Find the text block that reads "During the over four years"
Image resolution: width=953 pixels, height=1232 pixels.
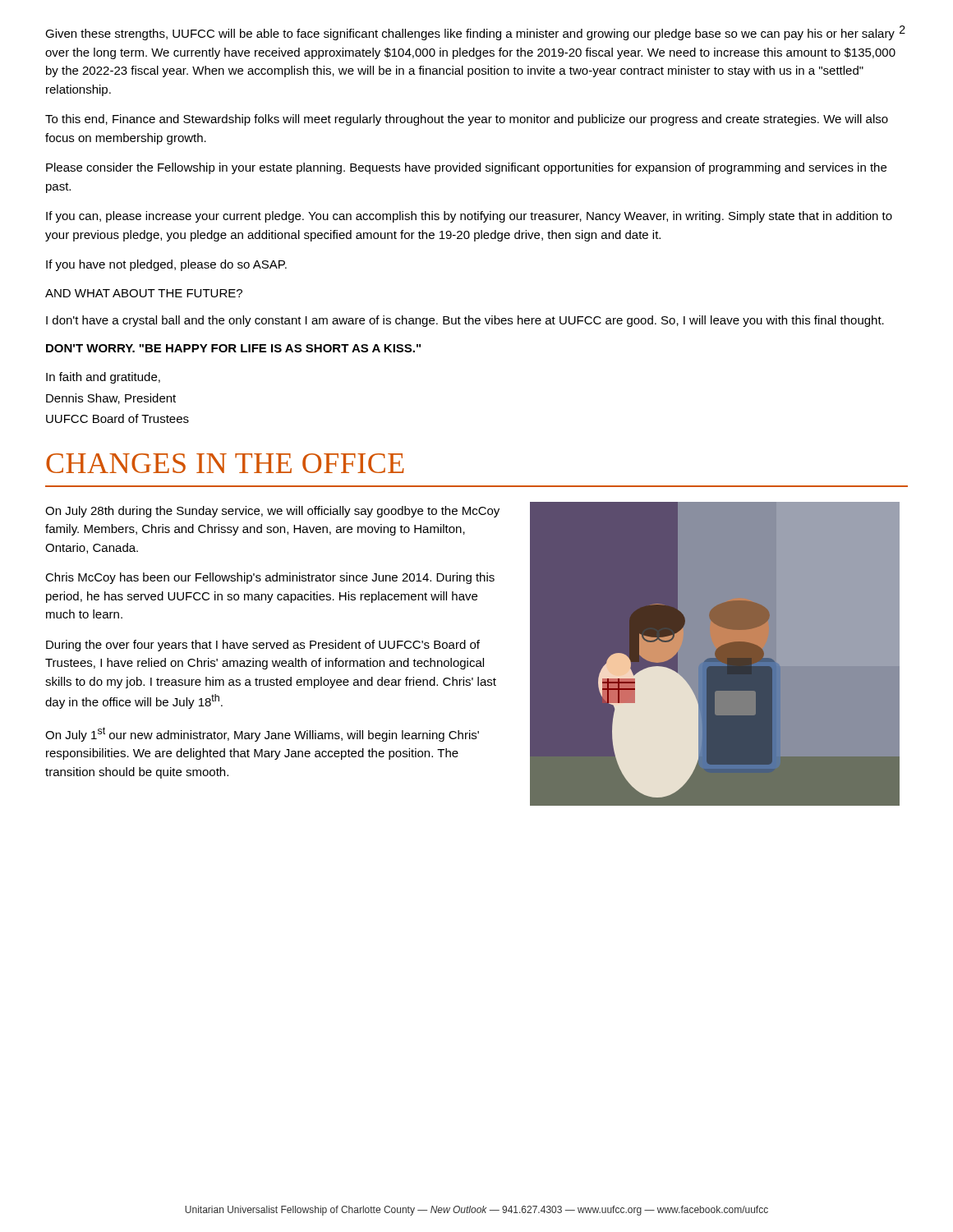[271, 673]
